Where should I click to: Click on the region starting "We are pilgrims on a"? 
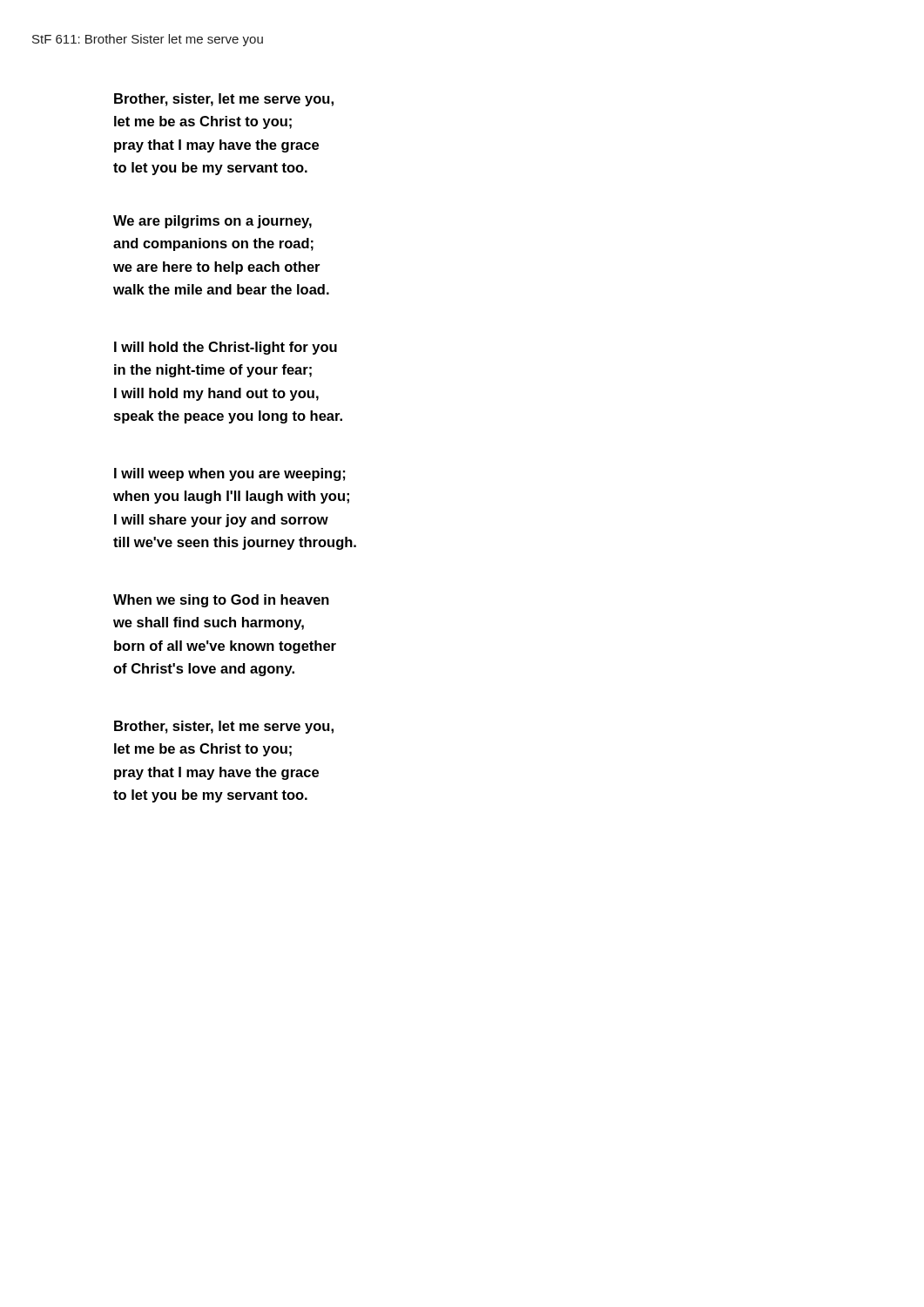coord(221,255)
